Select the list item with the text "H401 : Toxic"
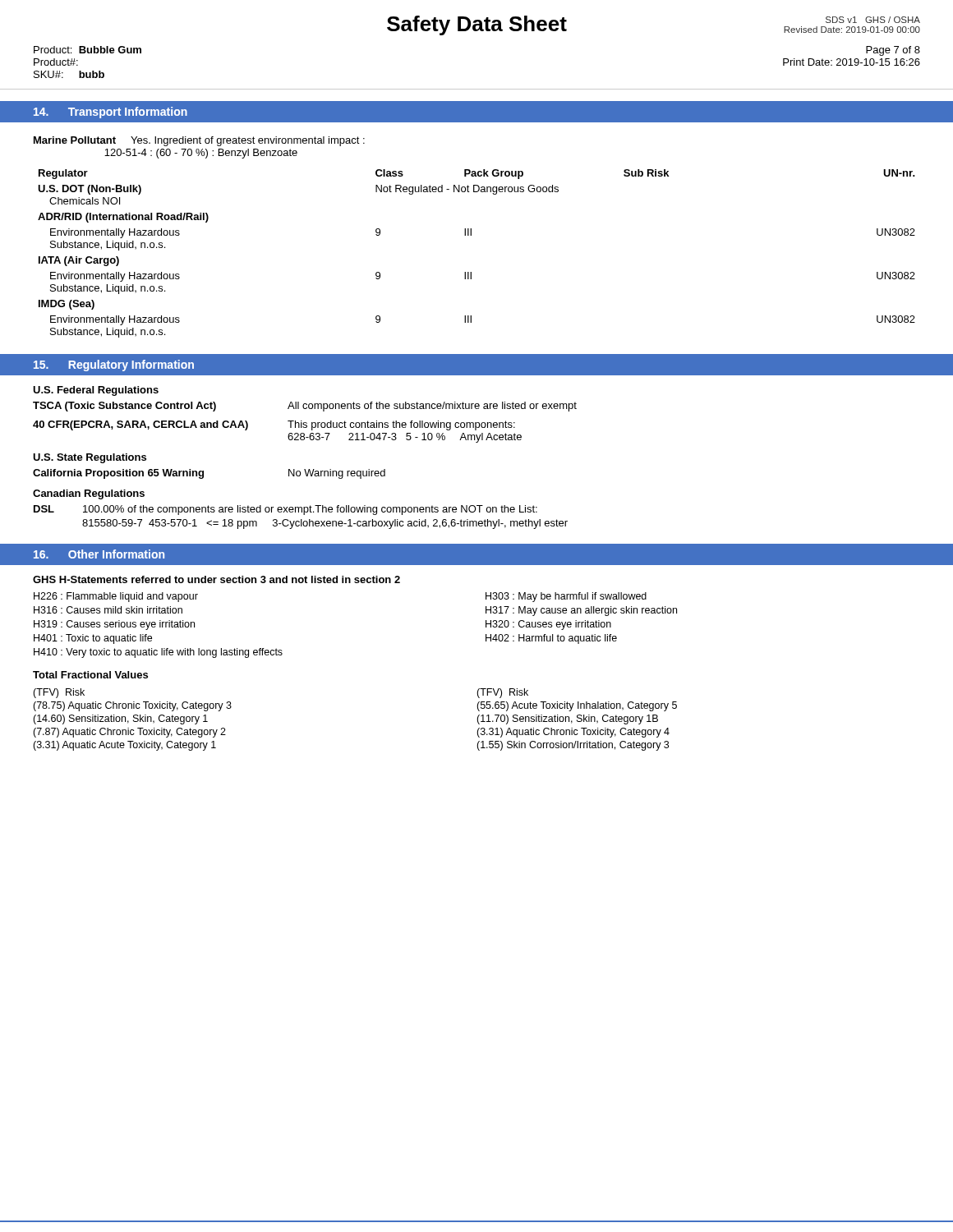Image resolution: width=953 pixels, height=1232 pixels. coord(93,638)
